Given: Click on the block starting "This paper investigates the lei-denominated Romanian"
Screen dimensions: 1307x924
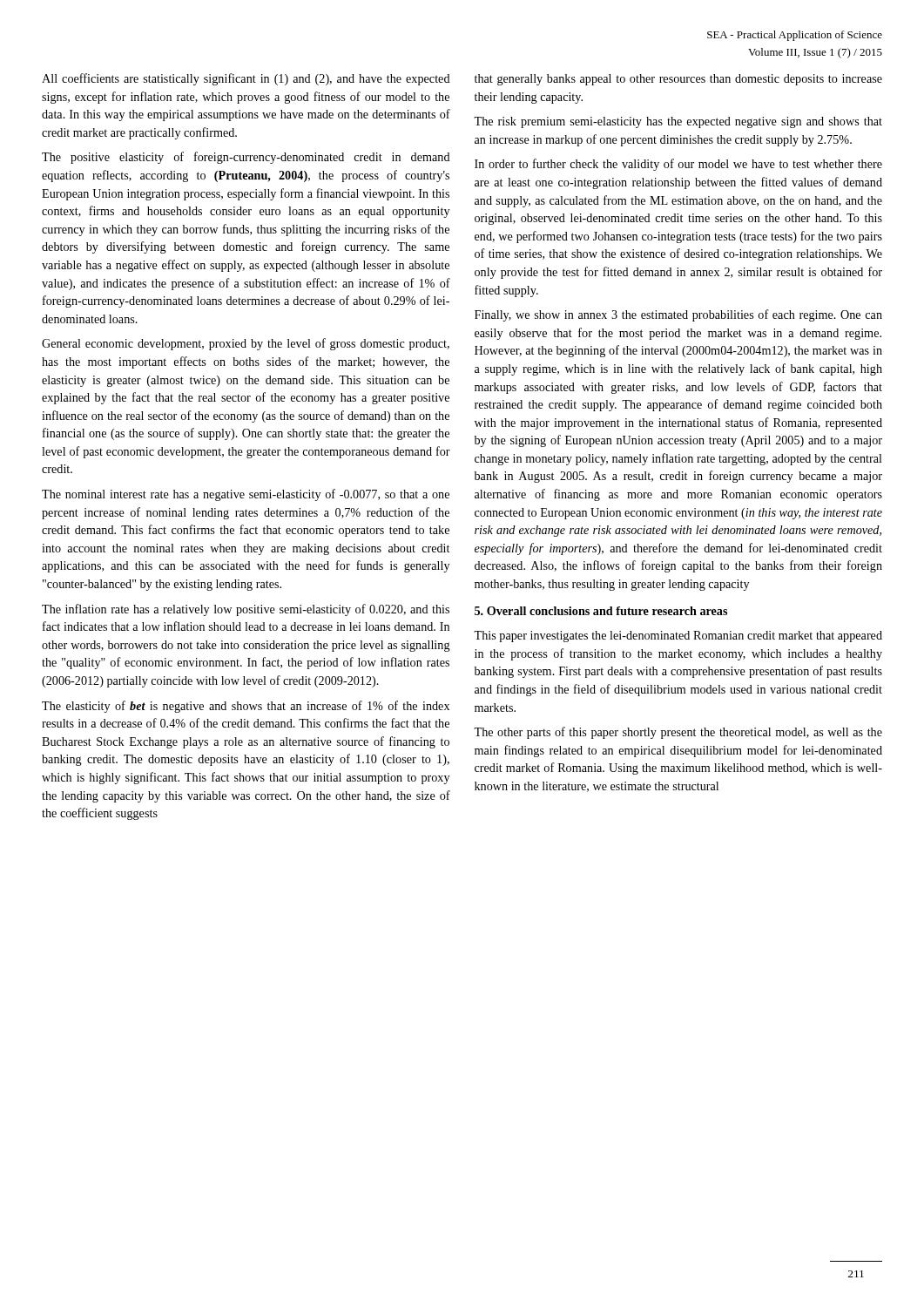Looking at the screenshot, I should (x=678, y=672).
